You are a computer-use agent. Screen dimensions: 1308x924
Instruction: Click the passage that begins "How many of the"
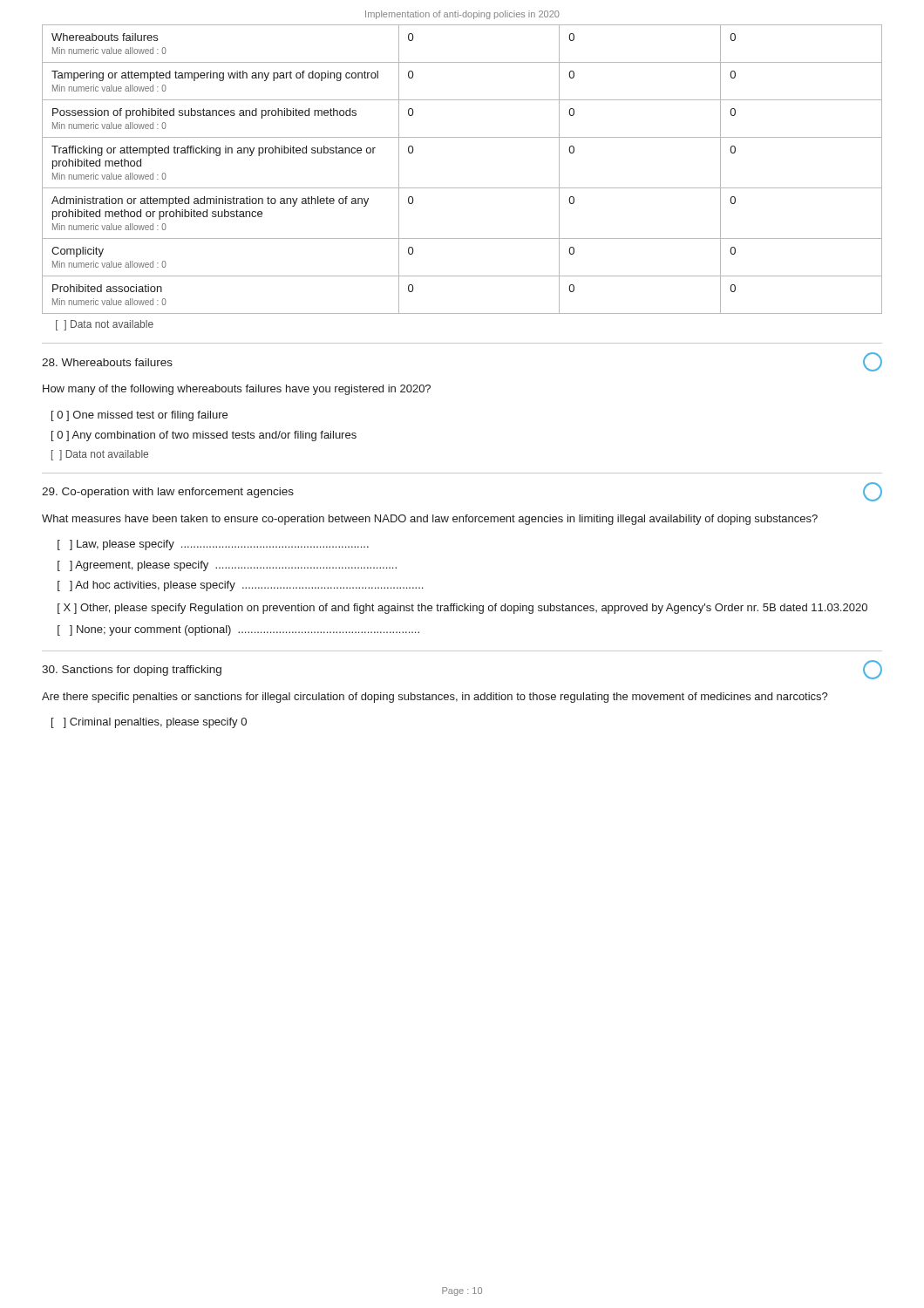point(236,388)
